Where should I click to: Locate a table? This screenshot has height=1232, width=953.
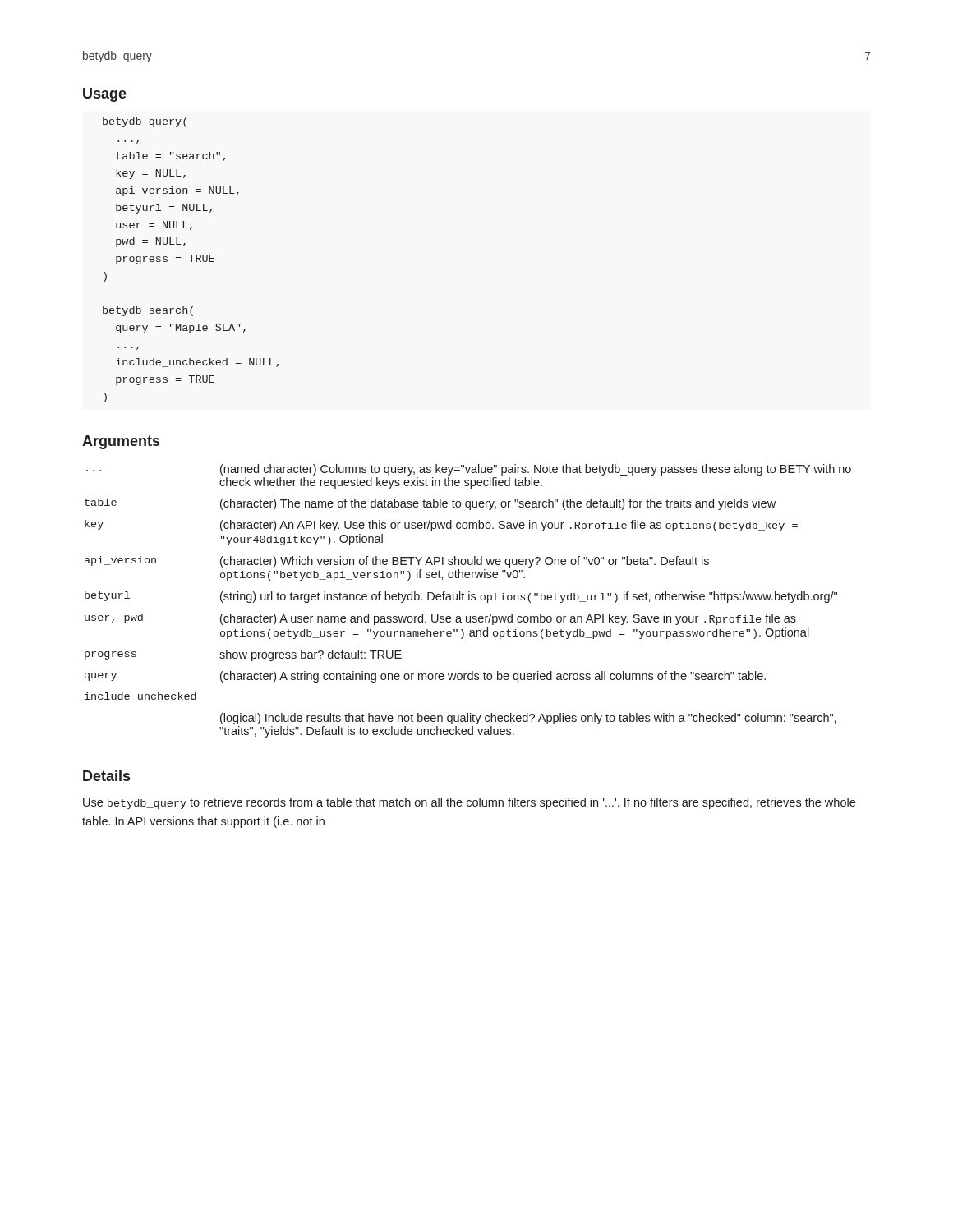tap(476, 600)
